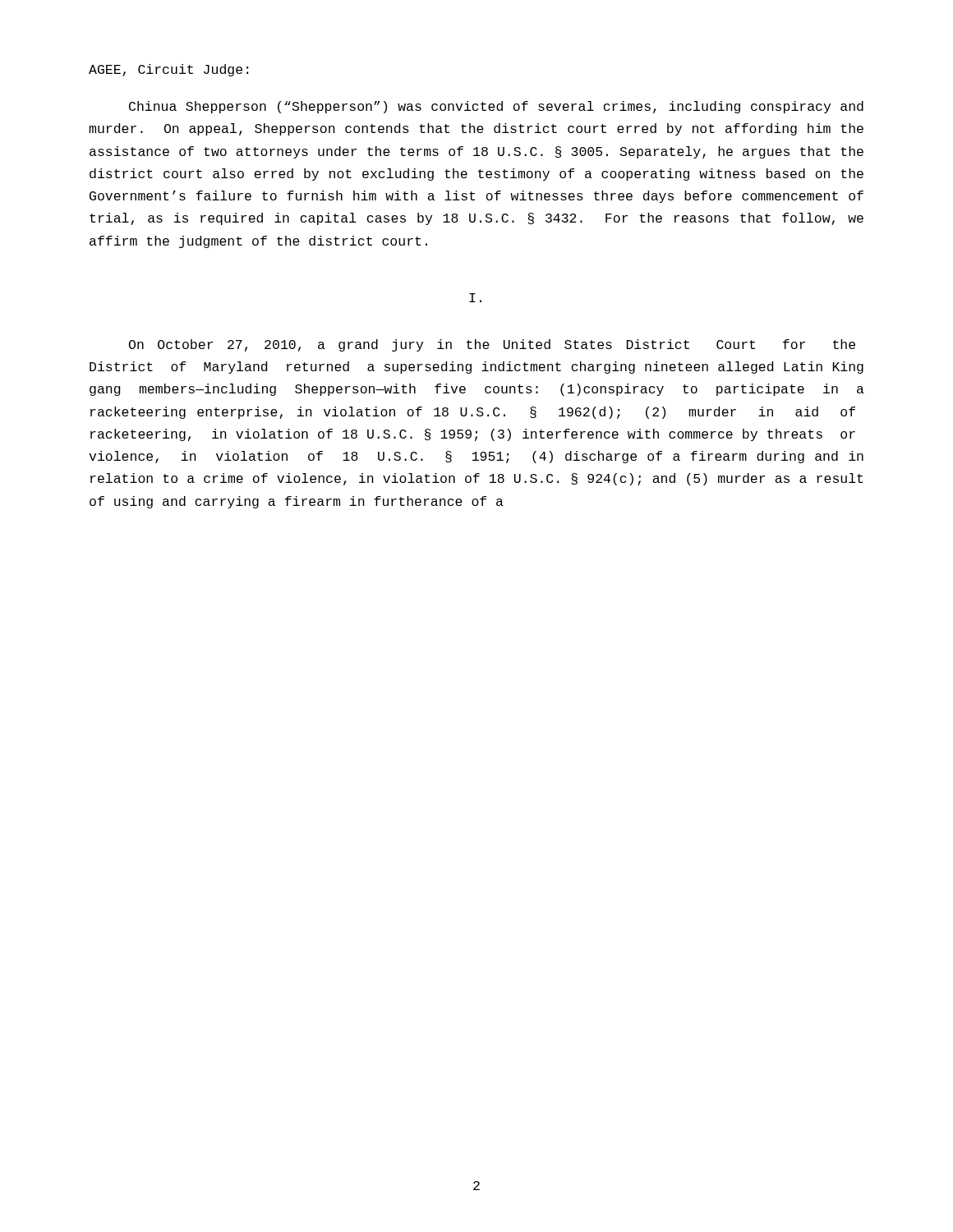Select the text starting "AGEE, Circuit Judge:"
Image resolution: width=953 pixels, height=1232 pixels.
(170, 70)
